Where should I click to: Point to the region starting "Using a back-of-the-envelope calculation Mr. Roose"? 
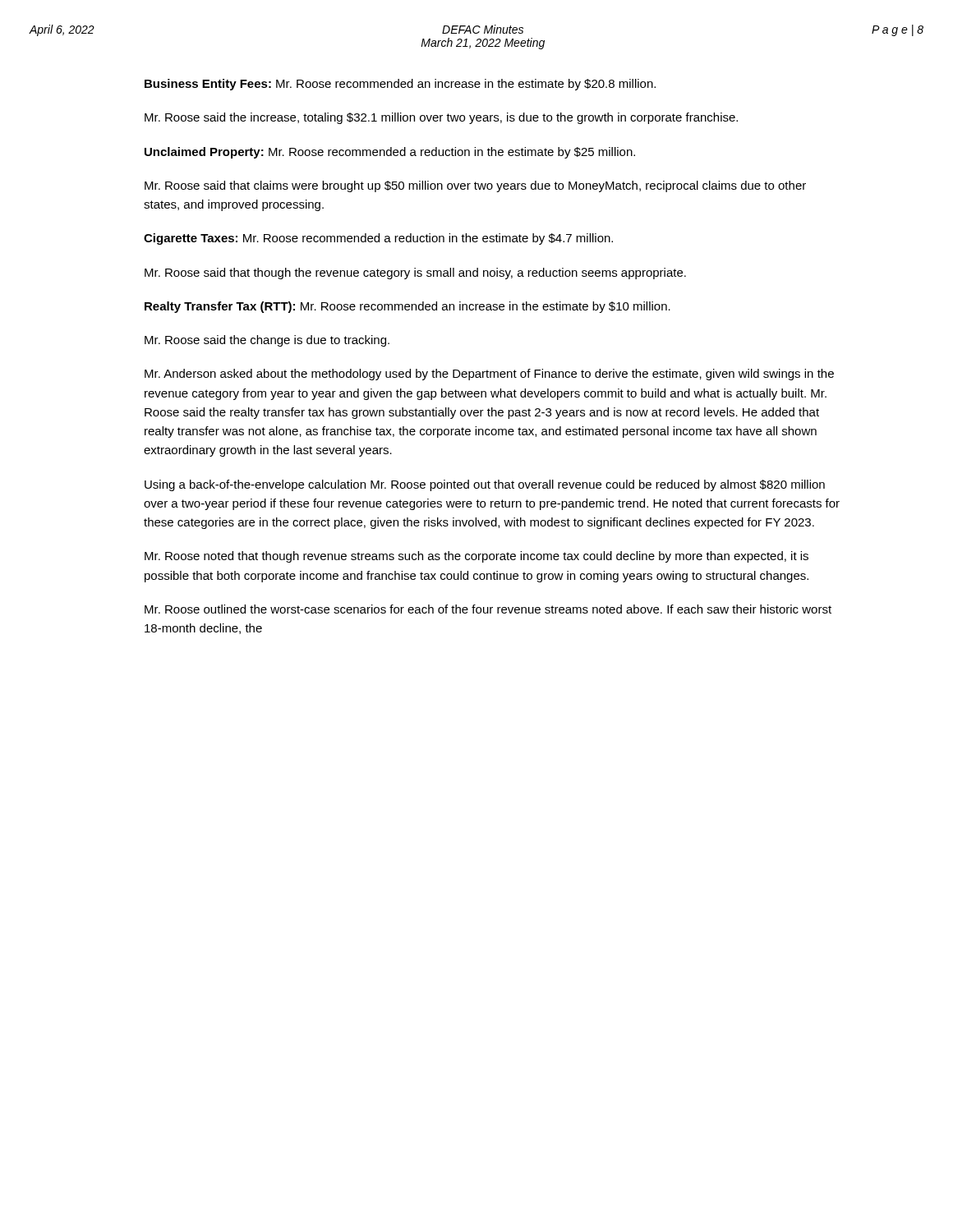click(x=493, y=503)
